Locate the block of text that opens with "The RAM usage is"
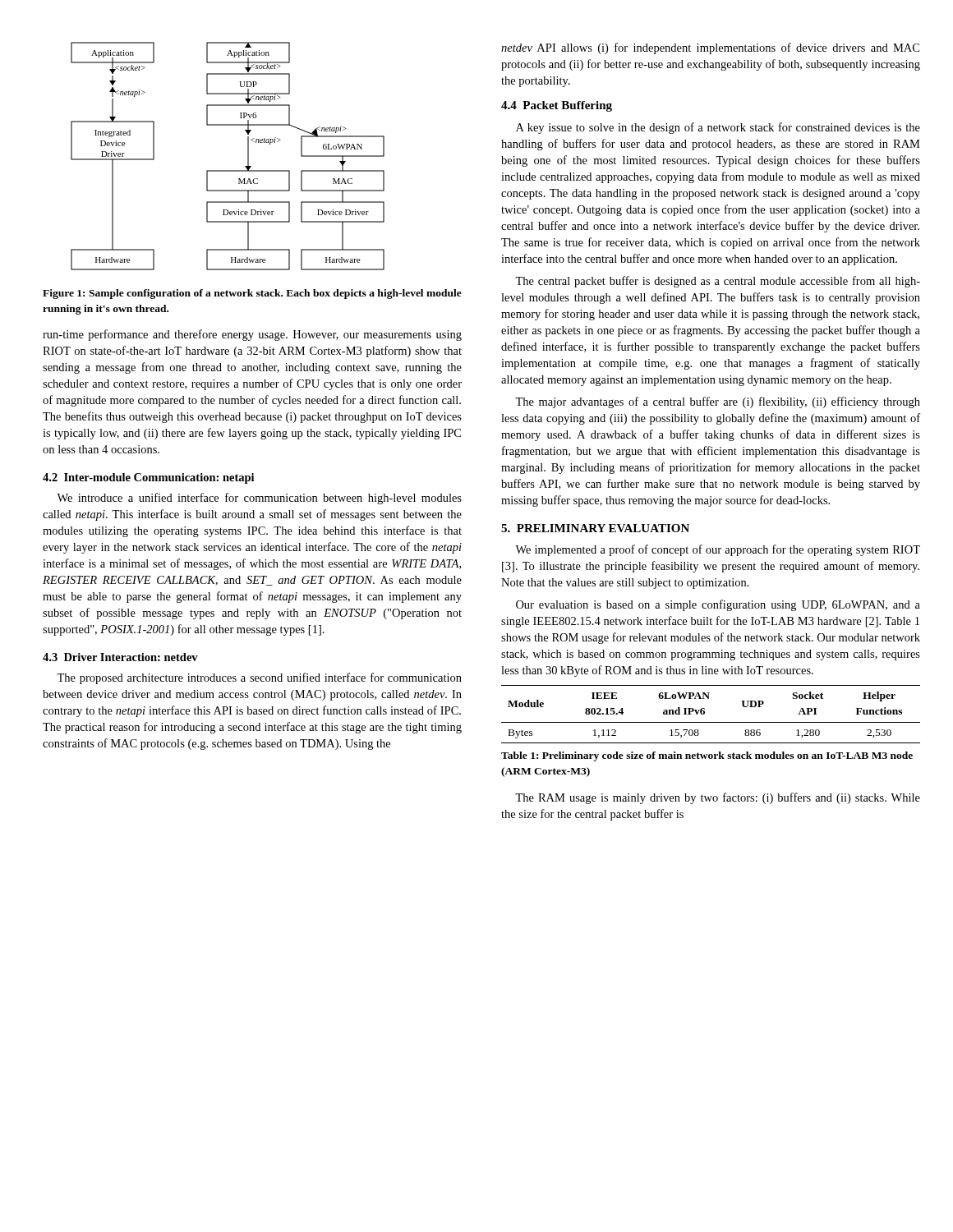This screenshot has width=953, height=1232. (711, 805)
